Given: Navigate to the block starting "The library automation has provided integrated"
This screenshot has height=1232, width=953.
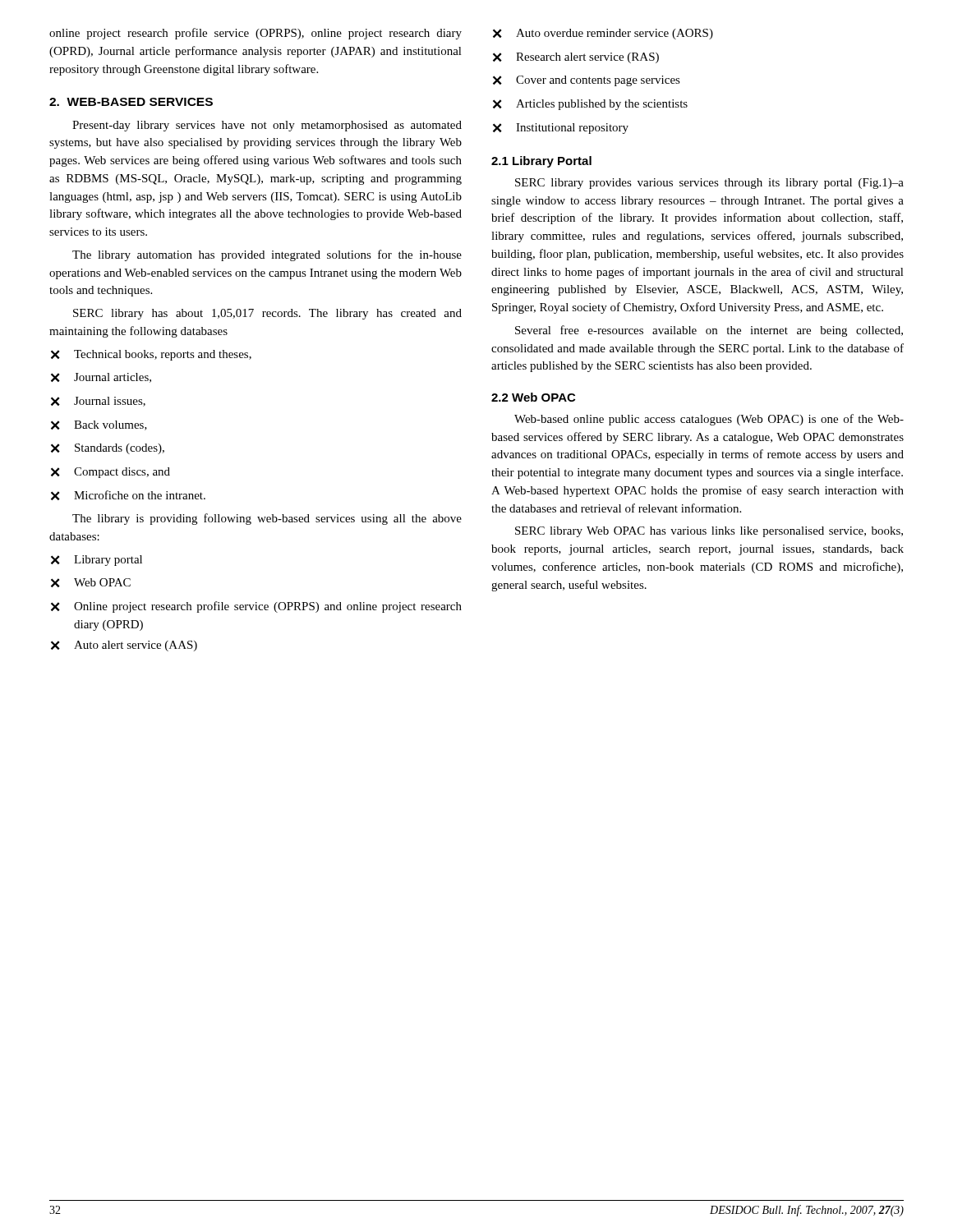Looking at the screenshot, I should click(255, 273).
